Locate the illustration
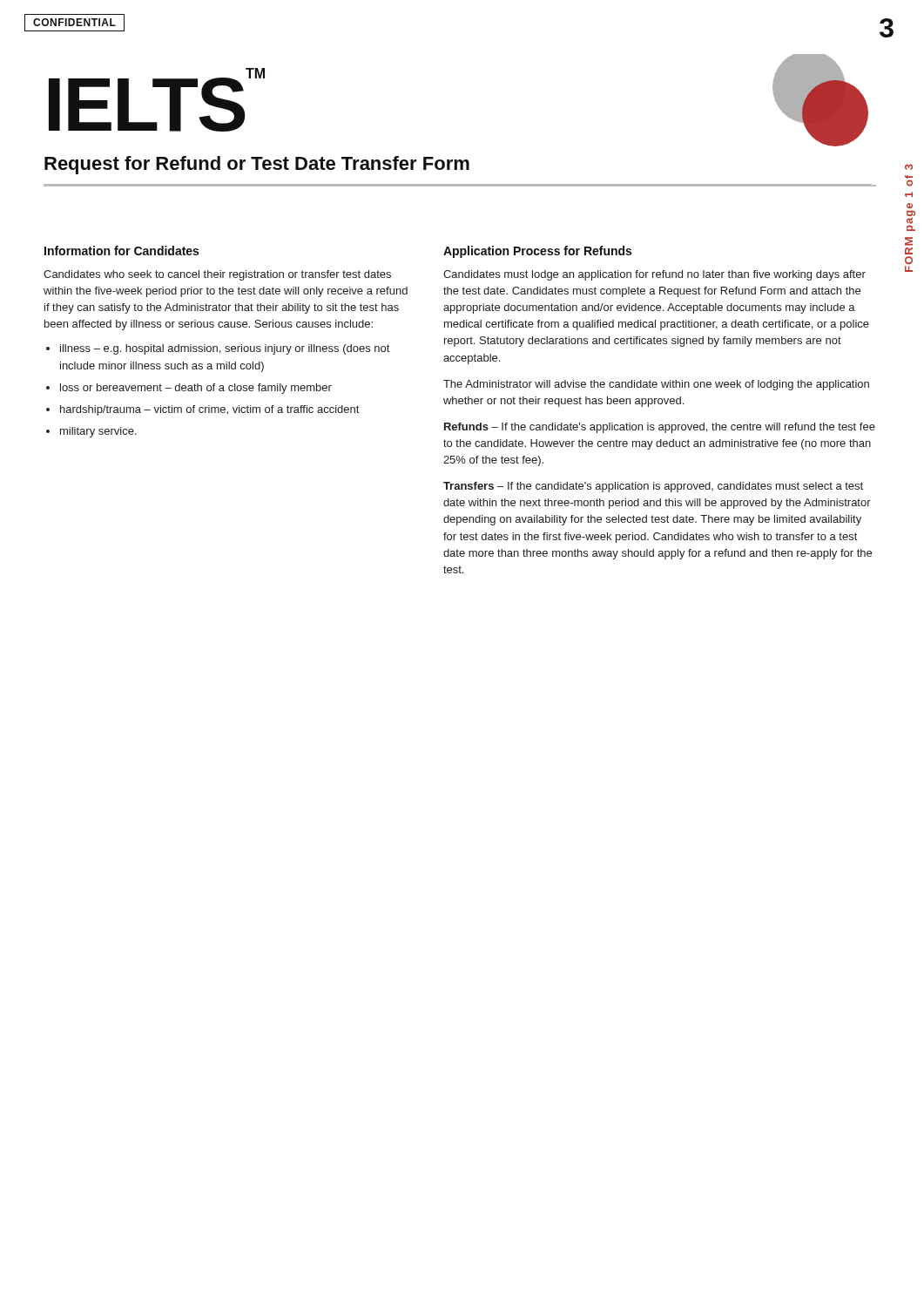924x1307 pixels. (815, 102)
